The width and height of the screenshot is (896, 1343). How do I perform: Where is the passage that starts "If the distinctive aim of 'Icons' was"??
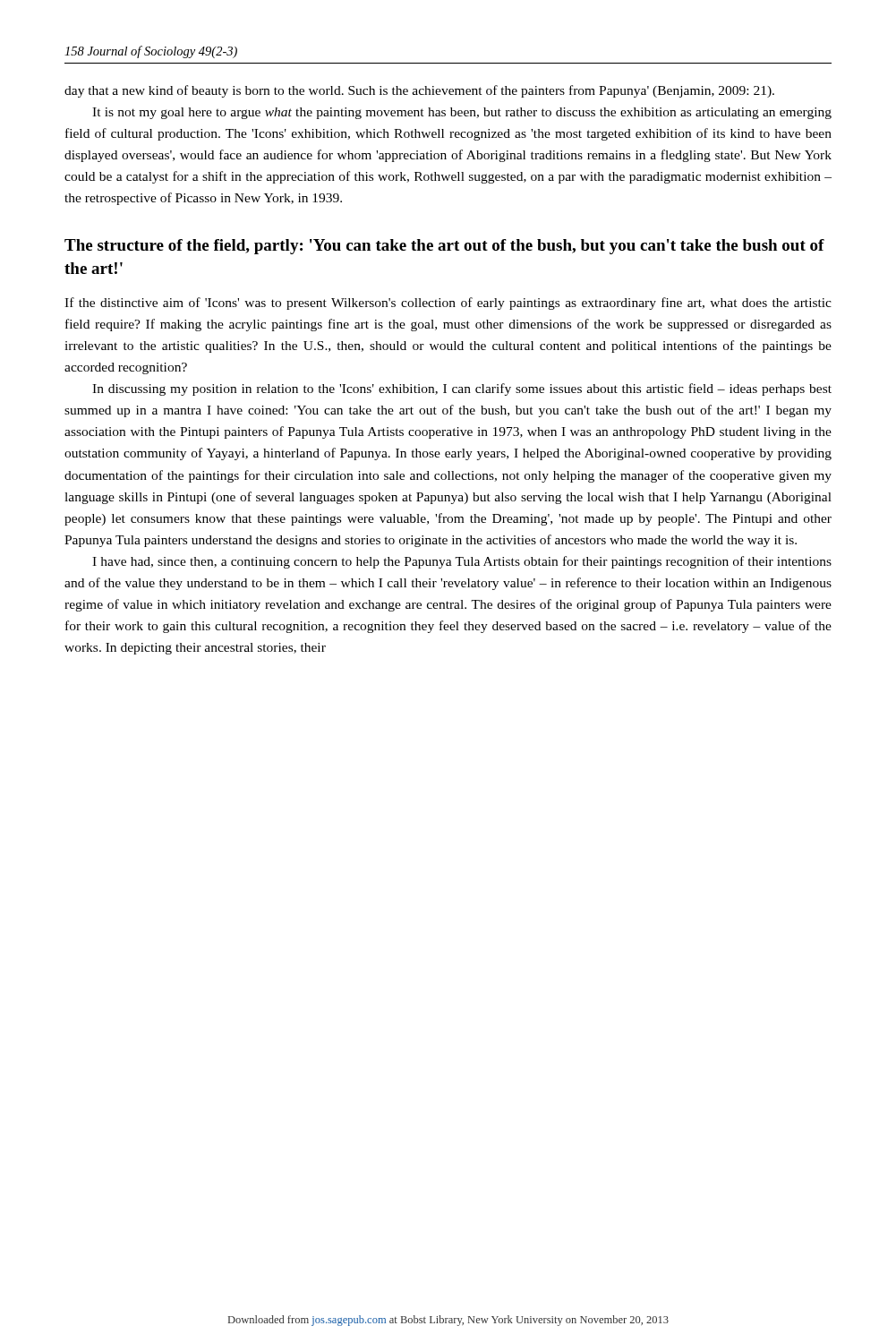coord(448,475)
